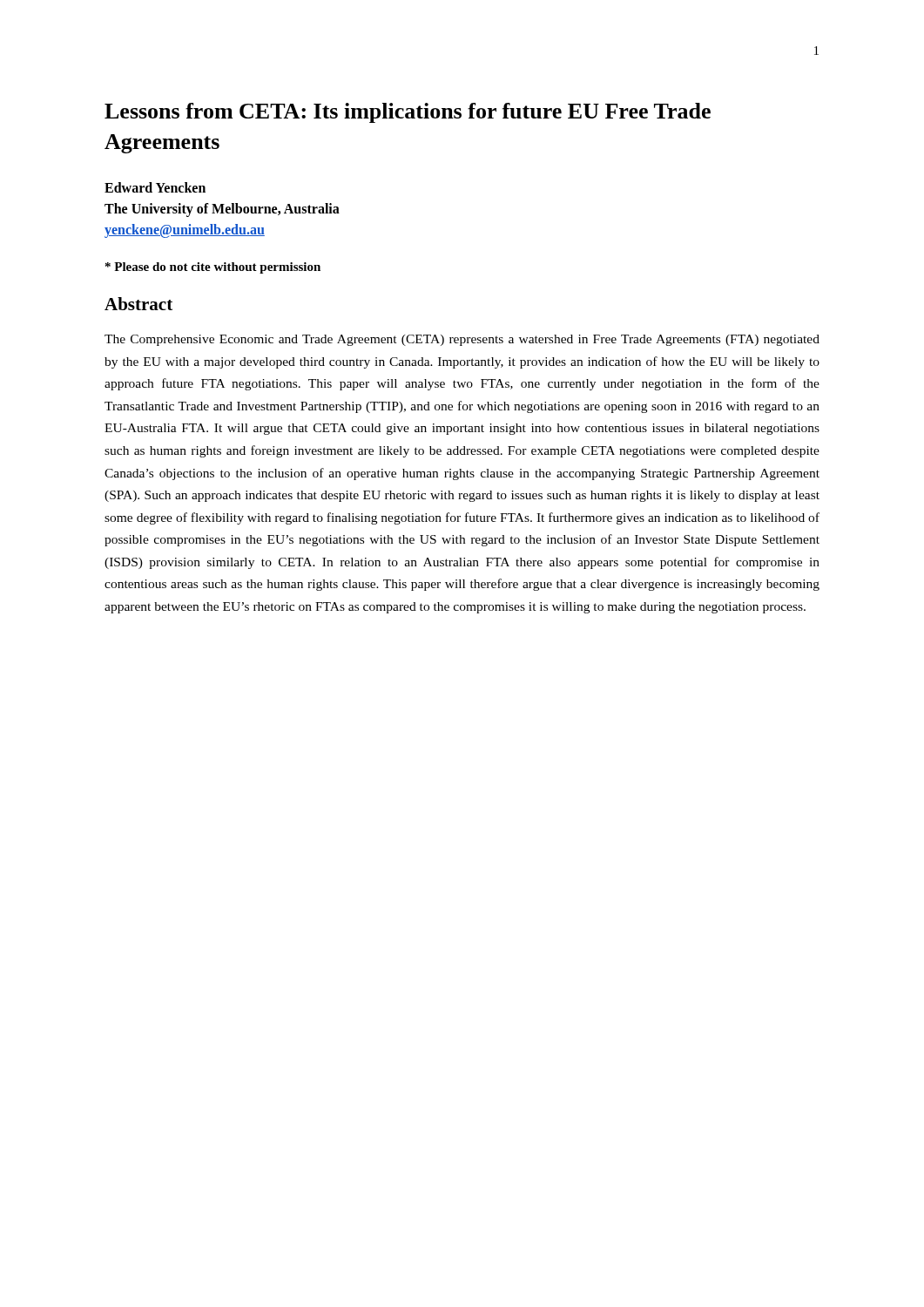Navigate to the element starting "The Comprehensive Economic and Trade Agreement (CETA) represents"

click(x=462, y=473)
